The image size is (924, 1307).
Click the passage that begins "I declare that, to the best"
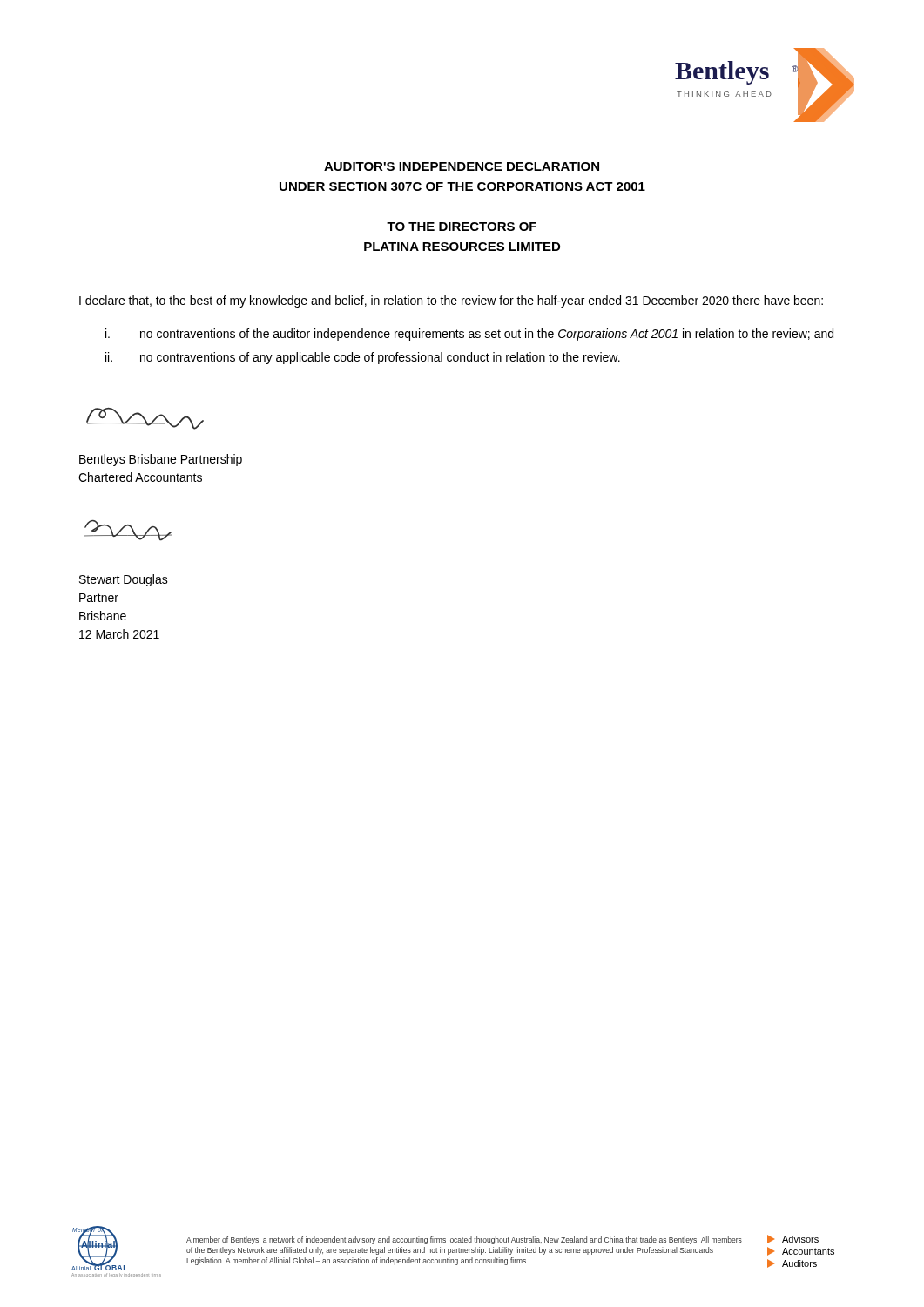(451, 301)
